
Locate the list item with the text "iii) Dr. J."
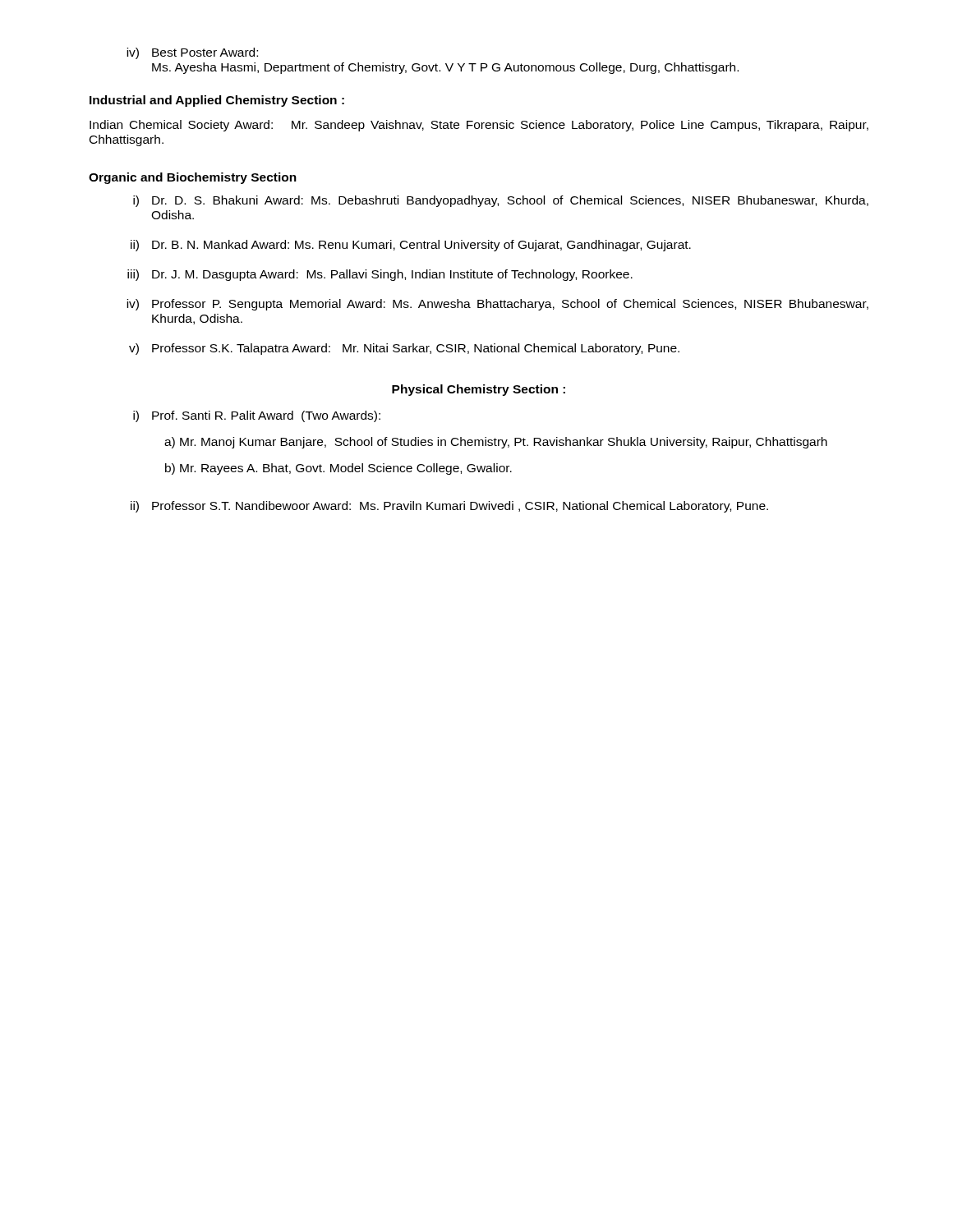pos(479,274)
